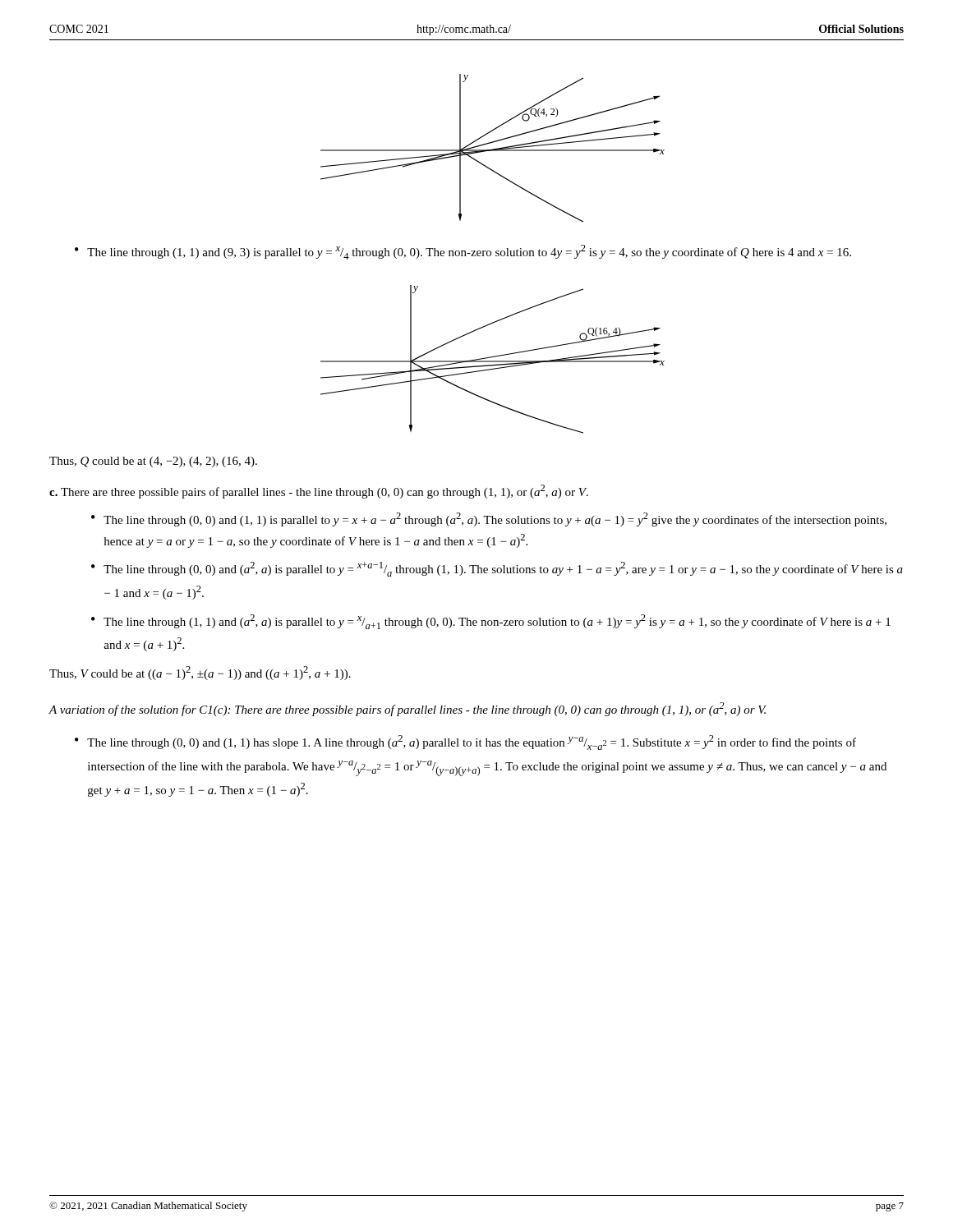Point to the block beginning "Thus, Q could be at (4,"
The width and height of the screenshot is (953, 1232).
(x=154, y=461)
